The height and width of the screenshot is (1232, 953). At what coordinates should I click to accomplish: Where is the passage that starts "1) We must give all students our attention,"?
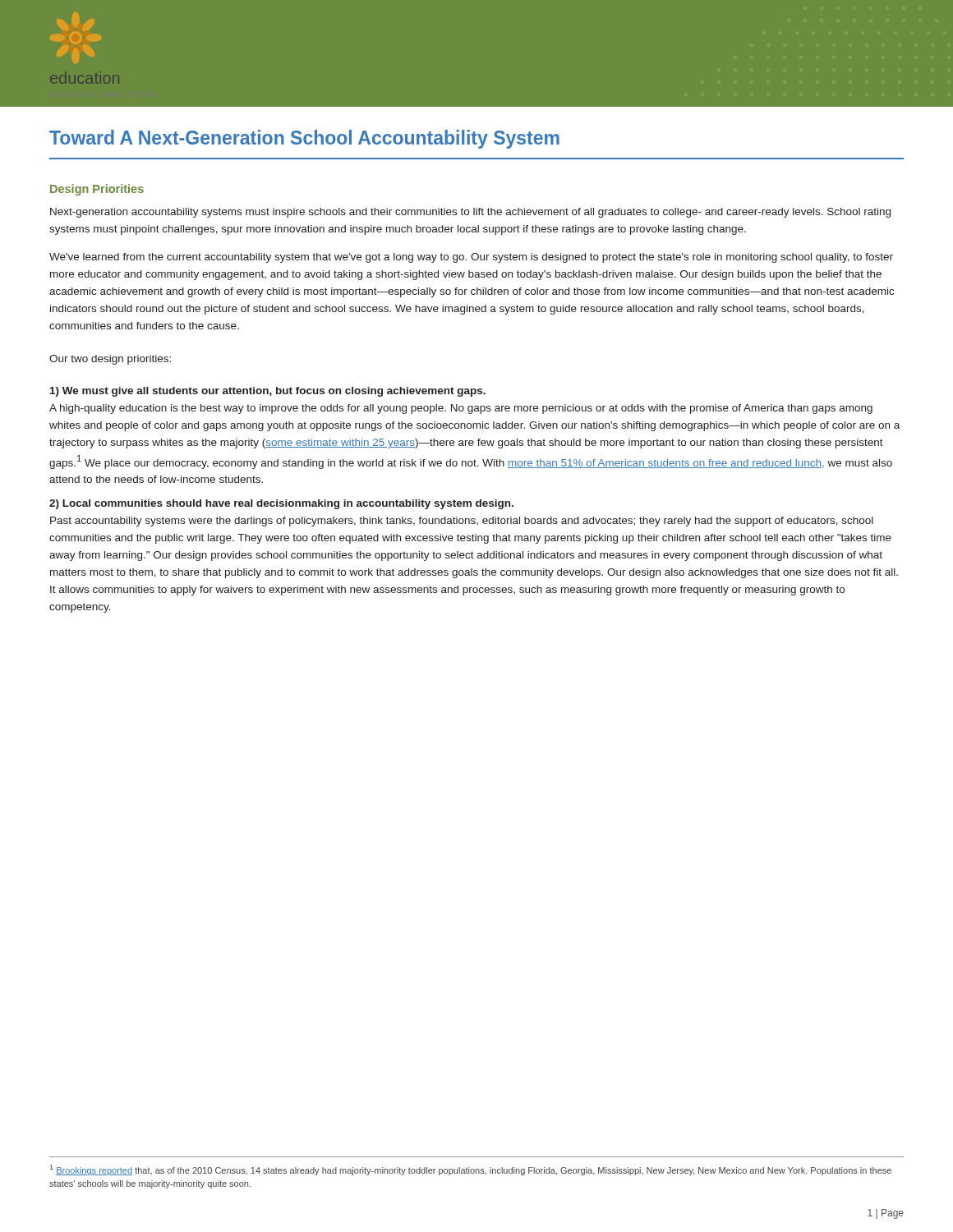click(x=475, y=435)
